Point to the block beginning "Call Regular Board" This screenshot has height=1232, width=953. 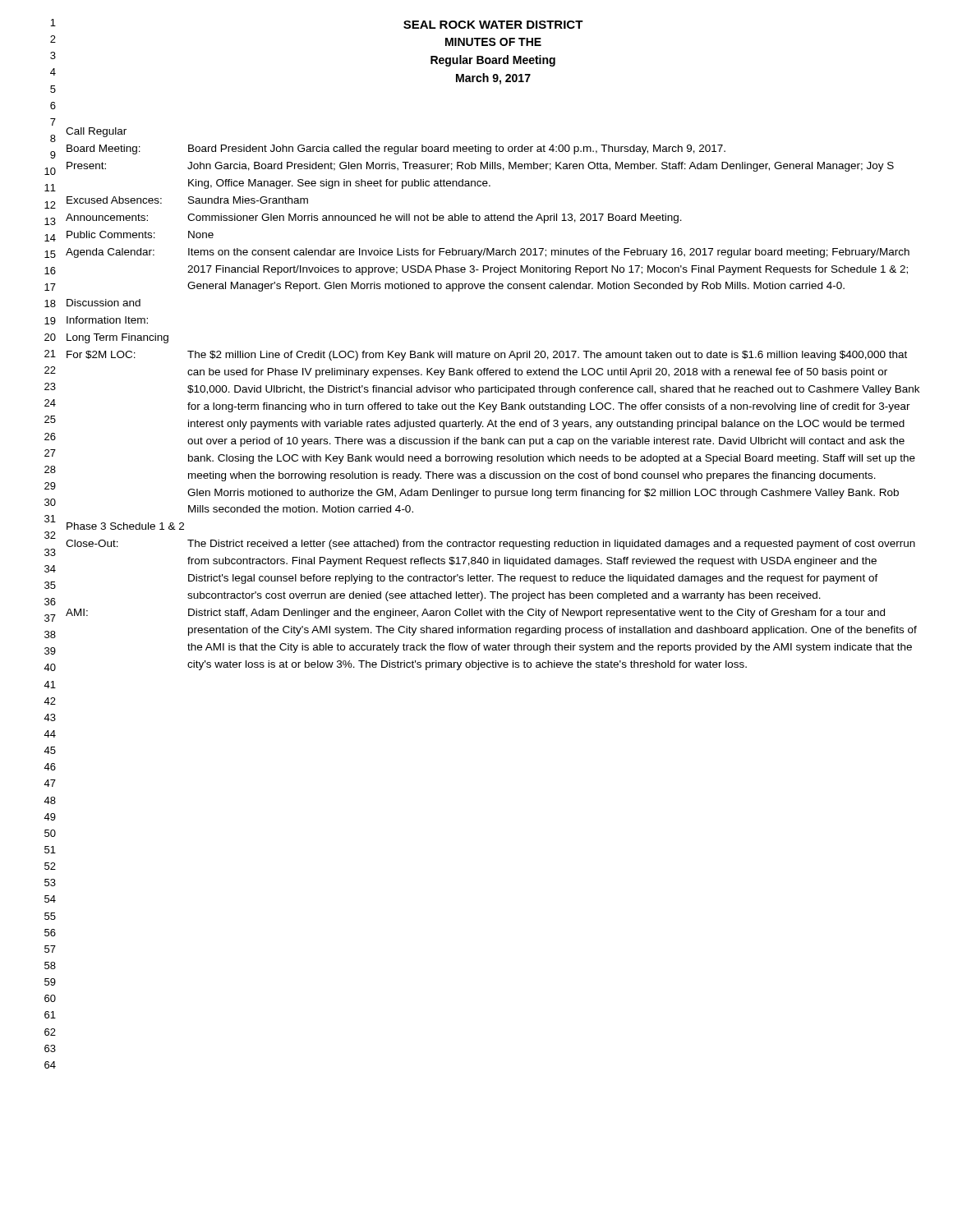pyautogui.click(x=493, y=141)
